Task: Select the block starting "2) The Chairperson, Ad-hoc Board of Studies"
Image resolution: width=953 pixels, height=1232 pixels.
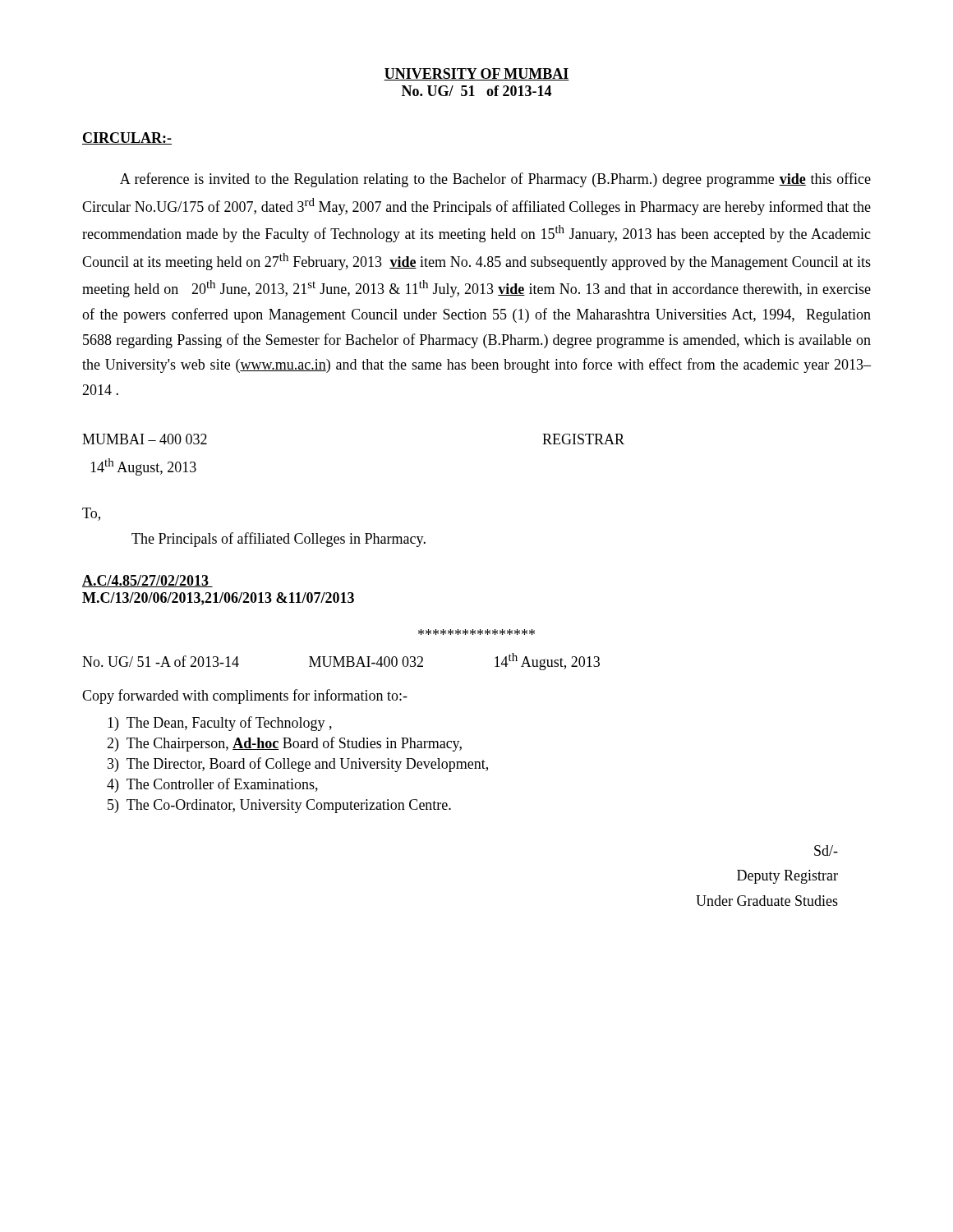Action: 285,743
